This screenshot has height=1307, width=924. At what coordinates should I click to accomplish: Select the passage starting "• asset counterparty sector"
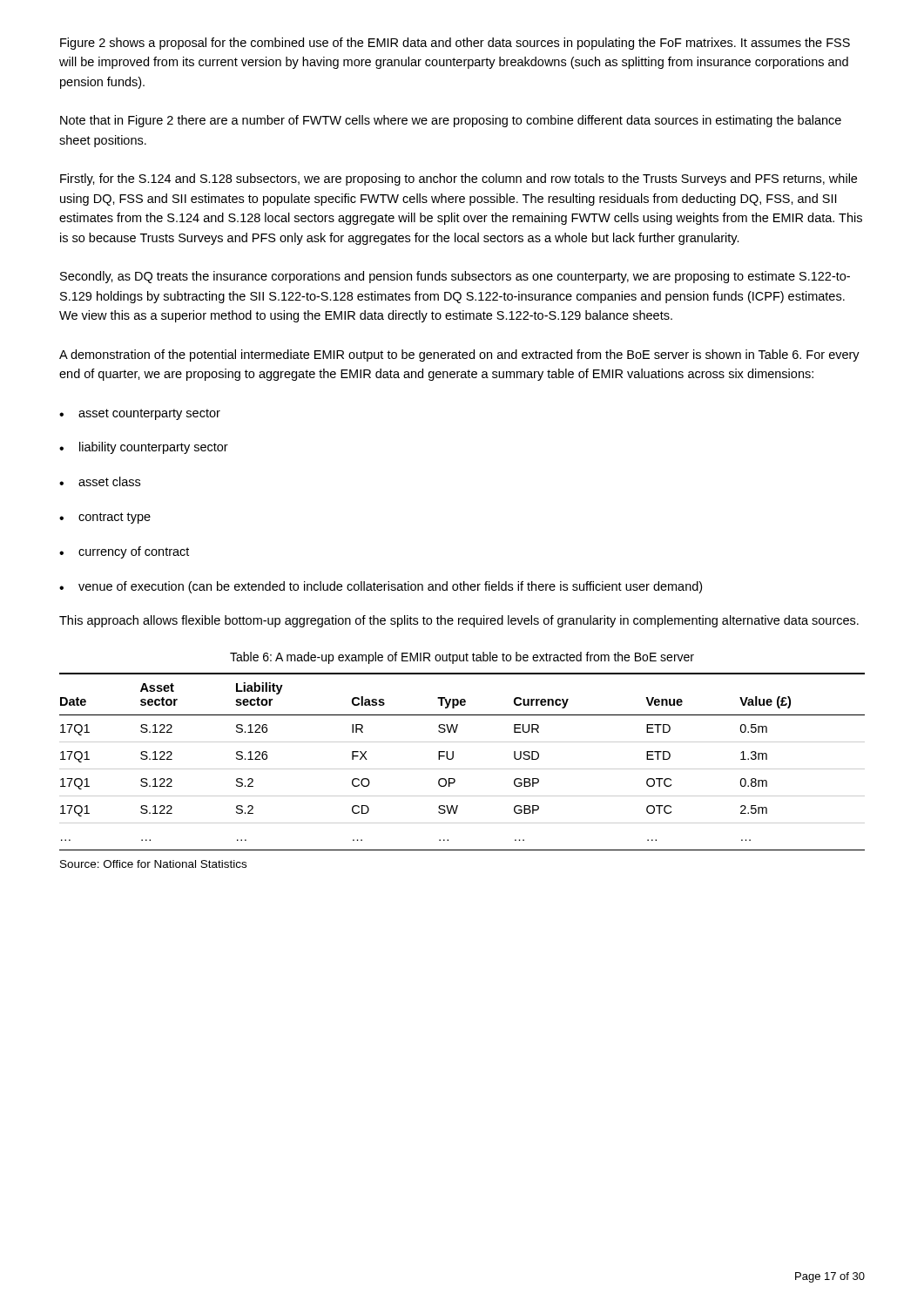click(140, 414)
